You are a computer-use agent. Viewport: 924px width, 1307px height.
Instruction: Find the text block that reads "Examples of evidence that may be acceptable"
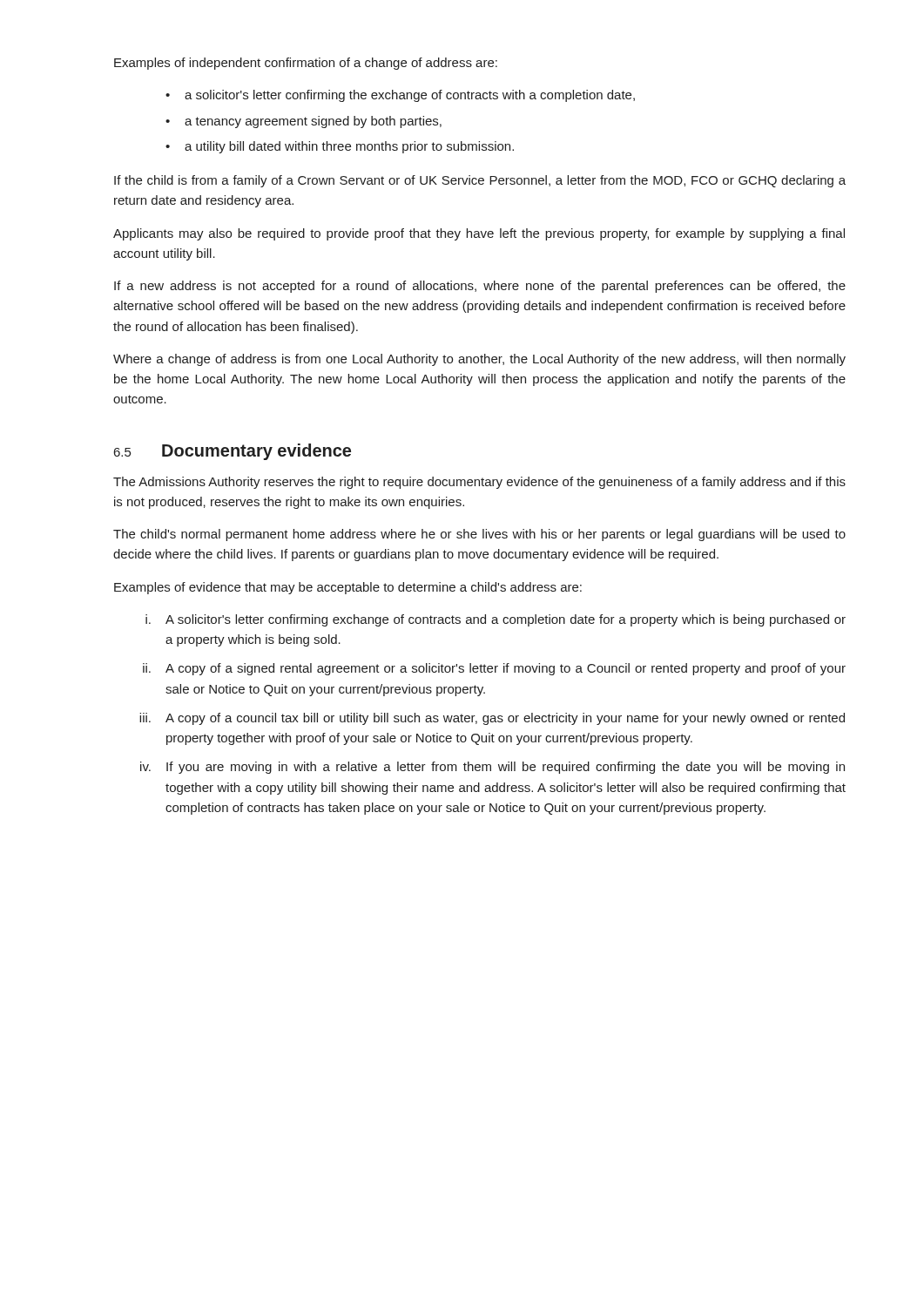click(x=348, y=586)
